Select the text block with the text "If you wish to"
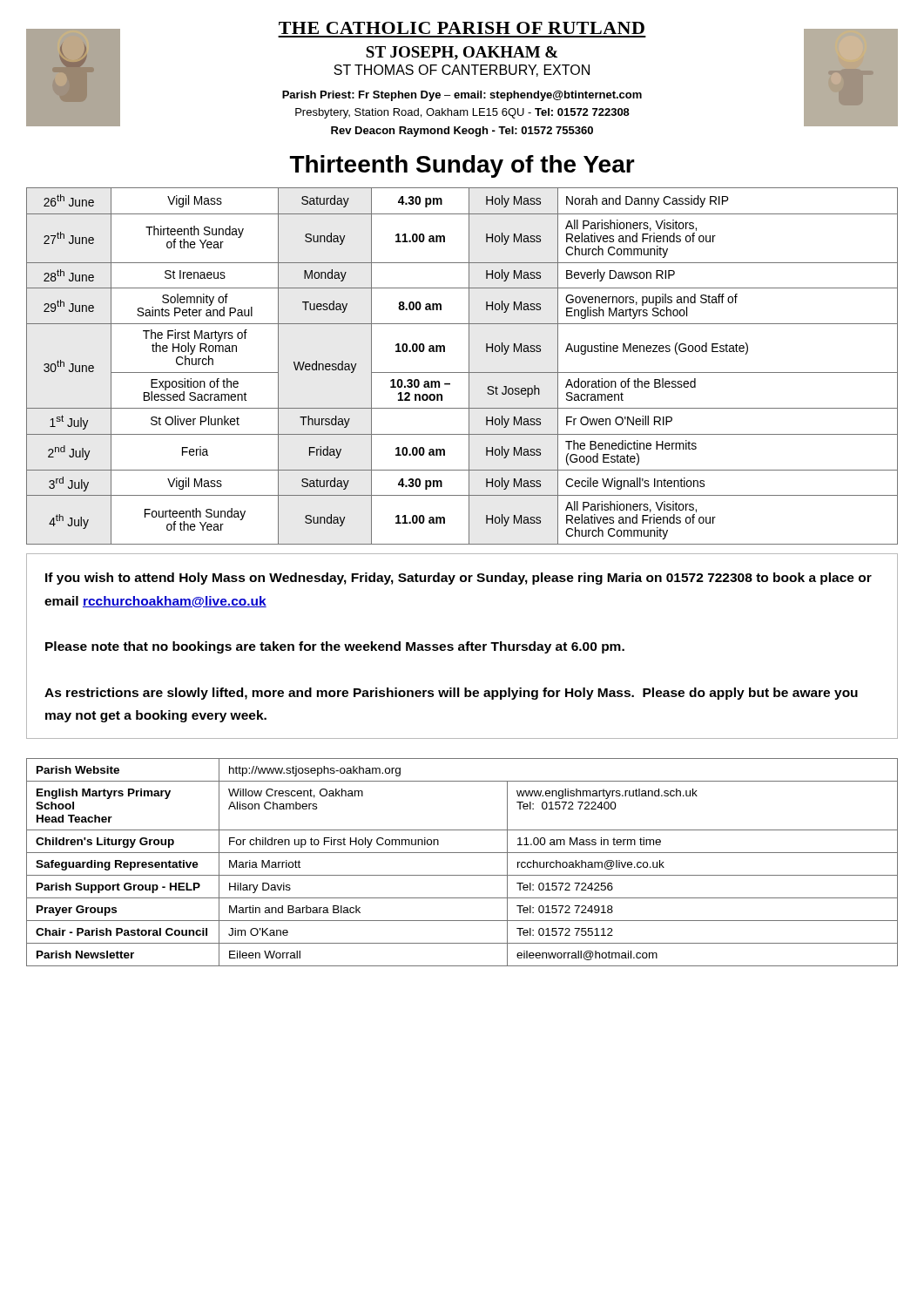Image resolution: width=924 pixels, height=1307 pixels. (458, 646)
